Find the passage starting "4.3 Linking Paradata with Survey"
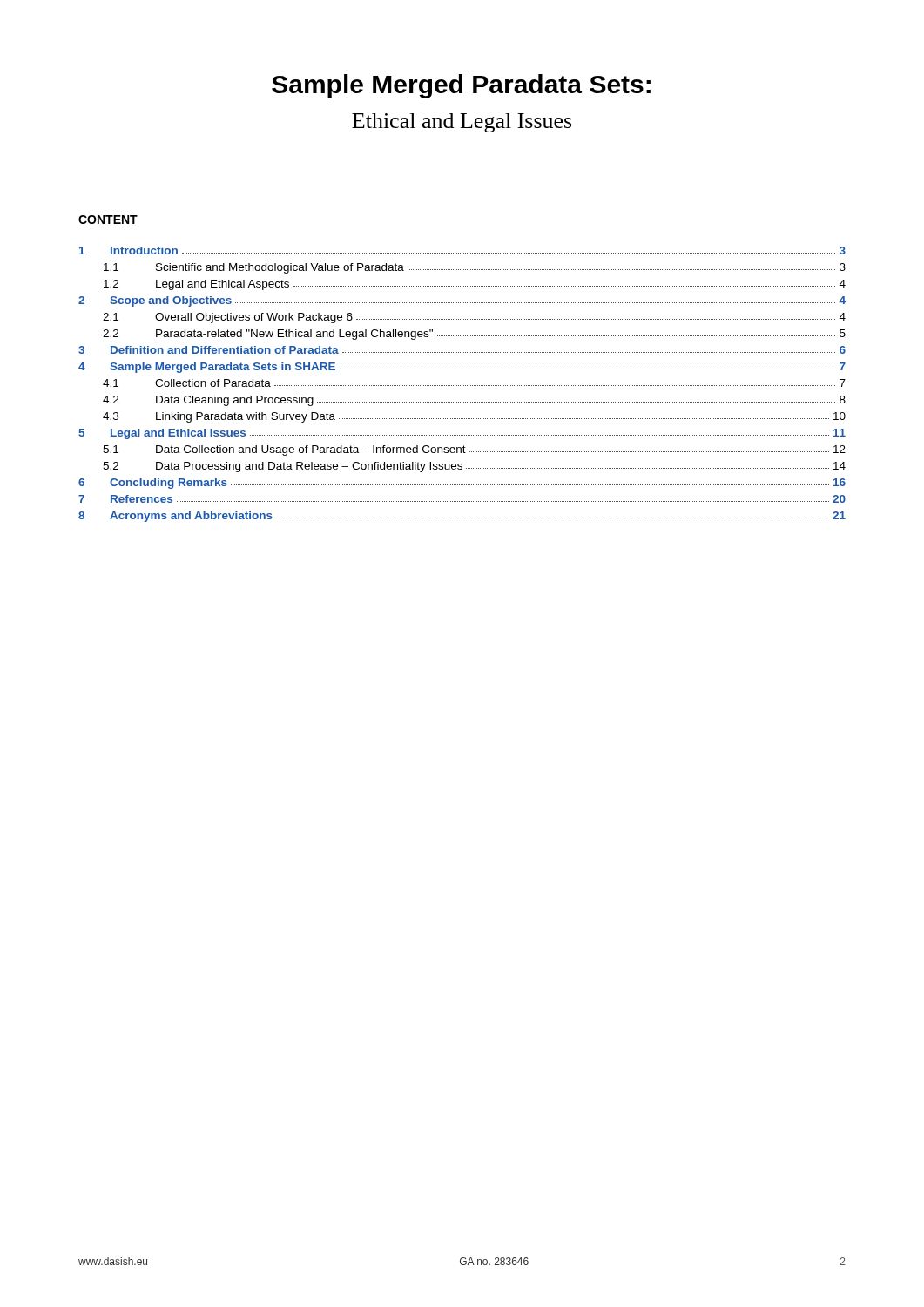The height and width of the screenshot is (1307, 924). pyautogui.click(x=462, y=416)
